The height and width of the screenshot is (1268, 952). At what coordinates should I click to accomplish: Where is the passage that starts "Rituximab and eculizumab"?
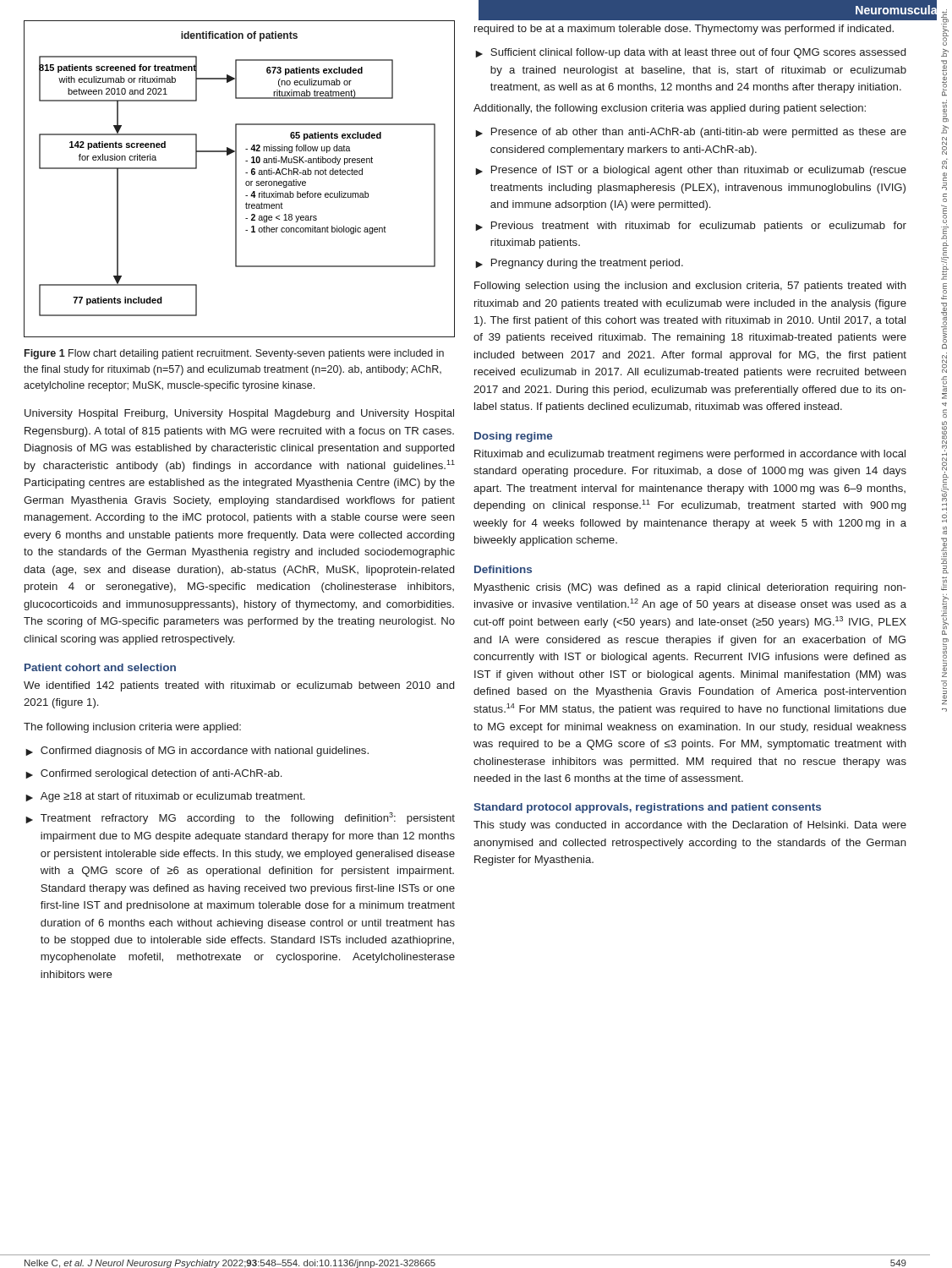point(690,497)
